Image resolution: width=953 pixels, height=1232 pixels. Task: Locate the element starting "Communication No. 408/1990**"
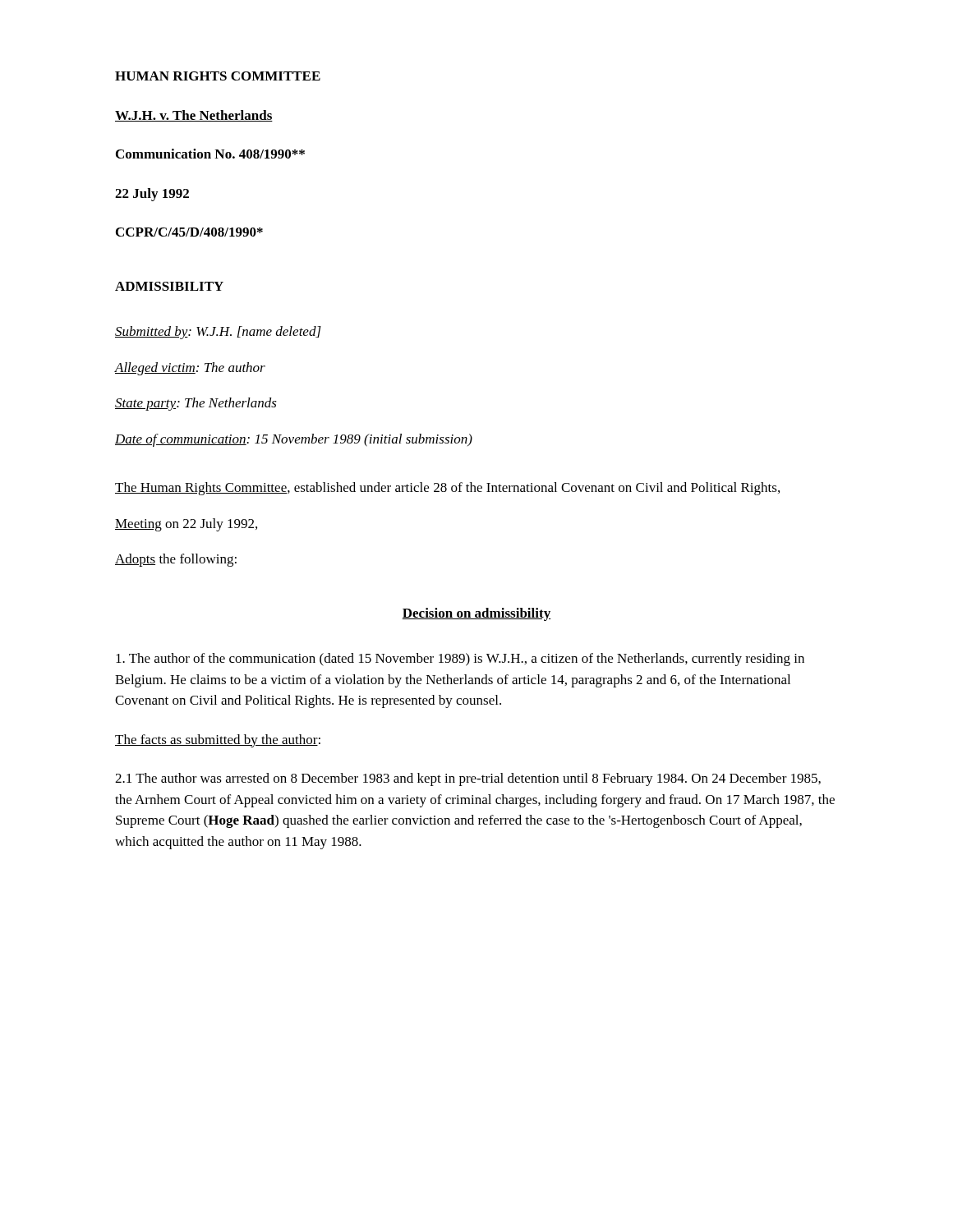pos(210,154)
